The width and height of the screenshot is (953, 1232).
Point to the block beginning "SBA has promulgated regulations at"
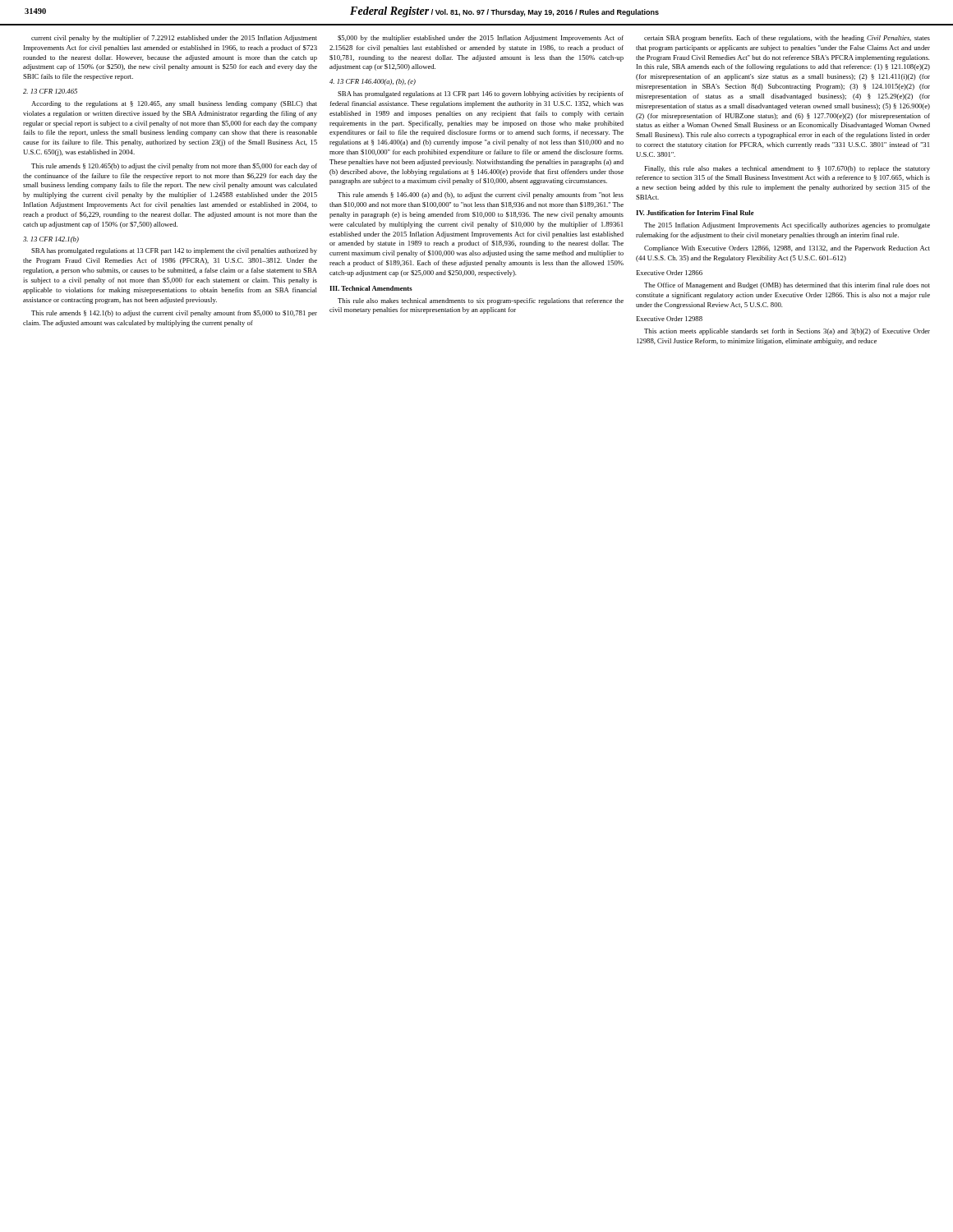[476, 184]
